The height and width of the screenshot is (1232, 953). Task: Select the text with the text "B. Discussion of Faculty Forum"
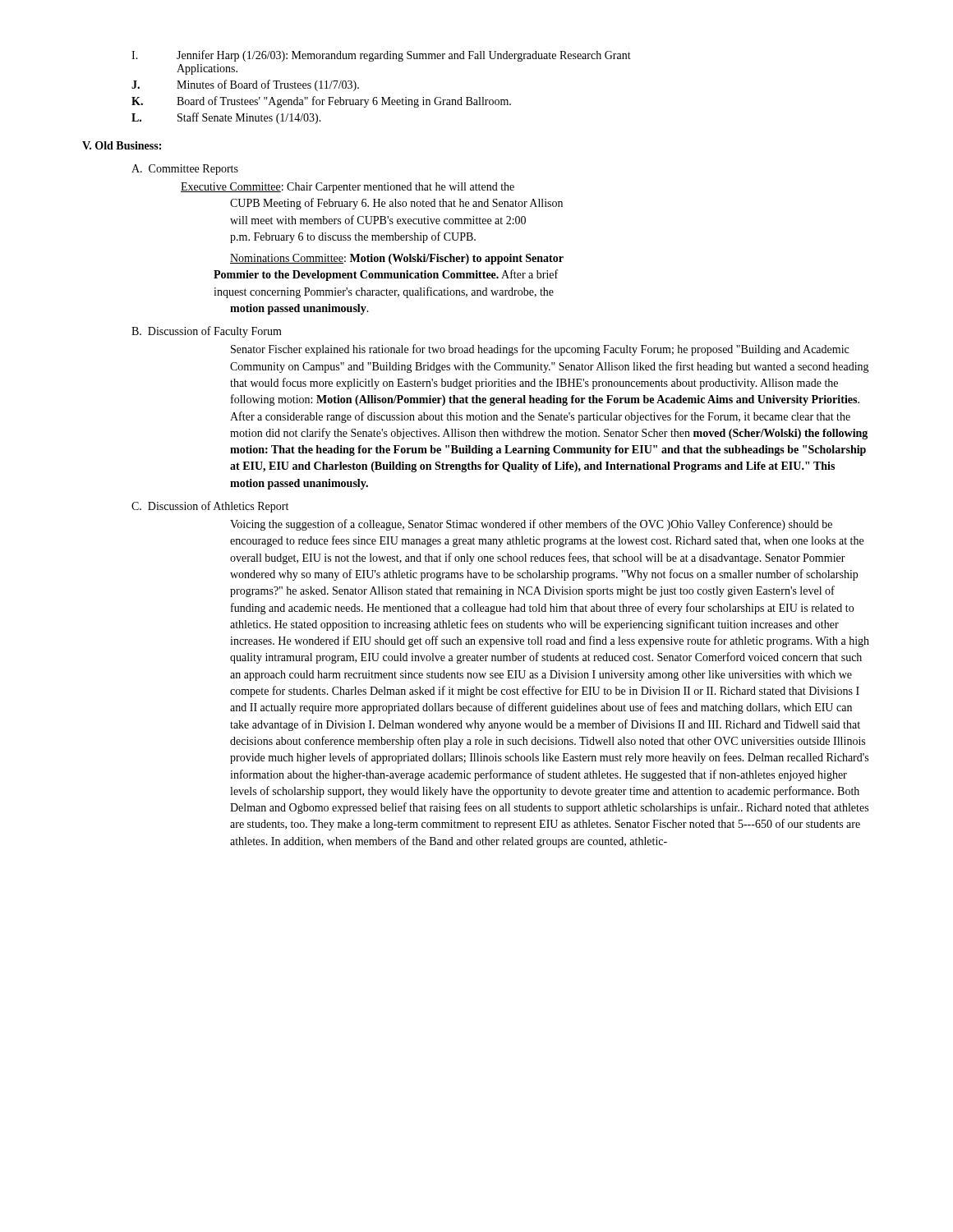207,332
